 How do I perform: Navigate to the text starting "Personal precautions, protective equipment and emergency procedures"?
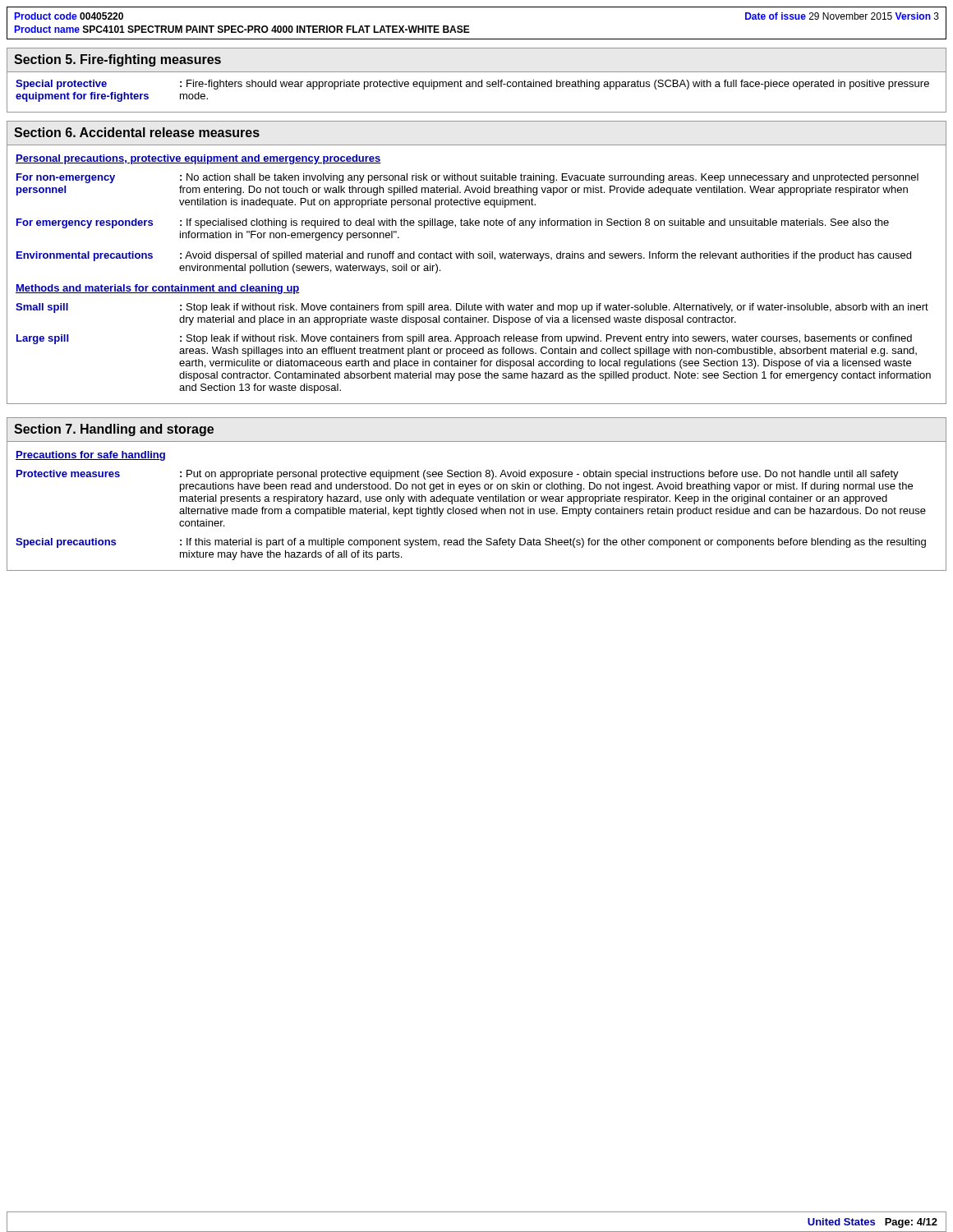tap(198, 158)
